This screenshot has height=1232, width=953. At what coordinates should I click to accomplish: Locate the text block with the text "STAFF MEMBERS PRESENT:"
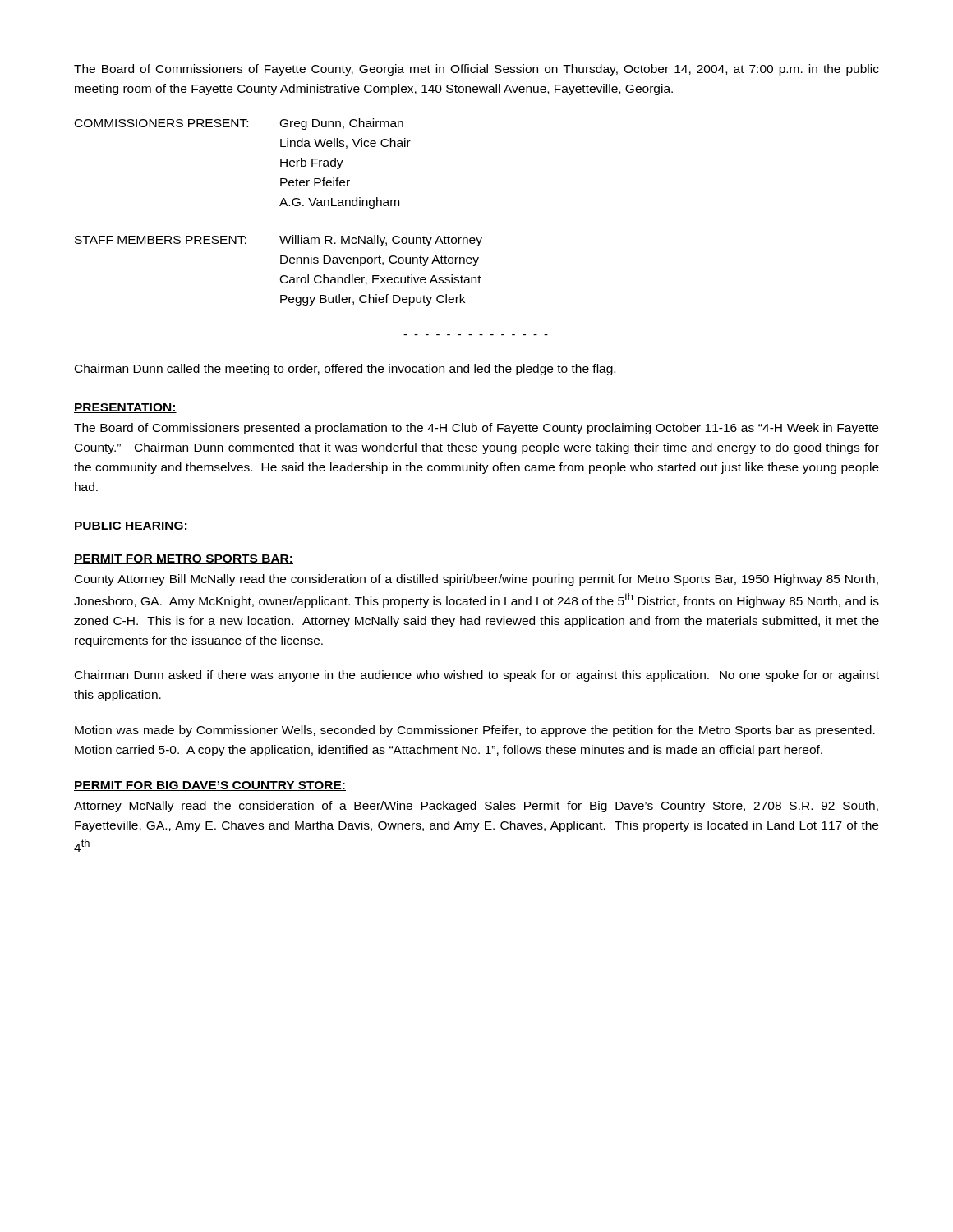278,270
